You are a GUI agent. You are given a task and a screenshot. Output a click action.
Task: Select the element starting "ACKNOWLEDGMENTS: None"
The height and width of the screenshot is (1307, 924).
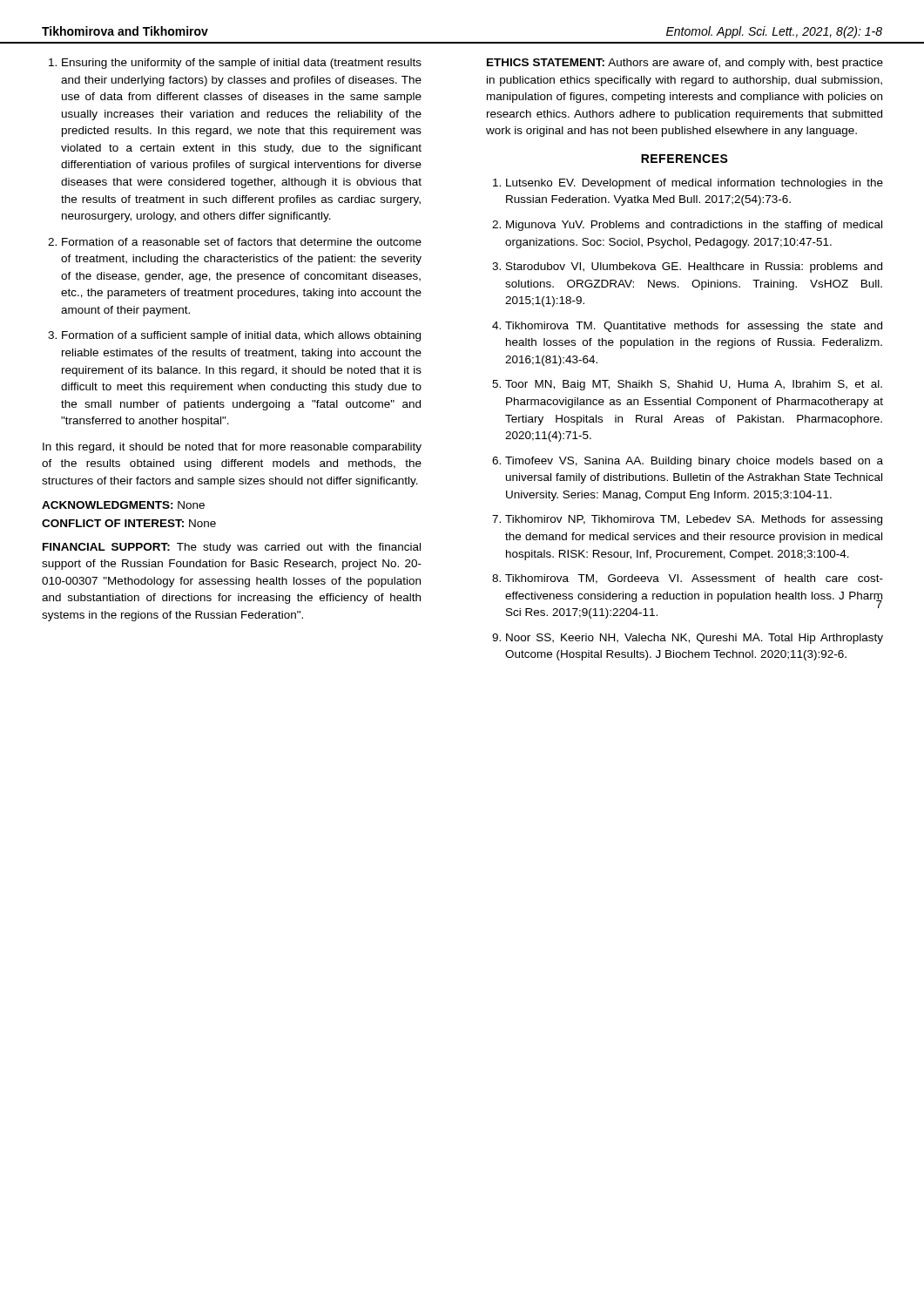[x=123, y=505]
